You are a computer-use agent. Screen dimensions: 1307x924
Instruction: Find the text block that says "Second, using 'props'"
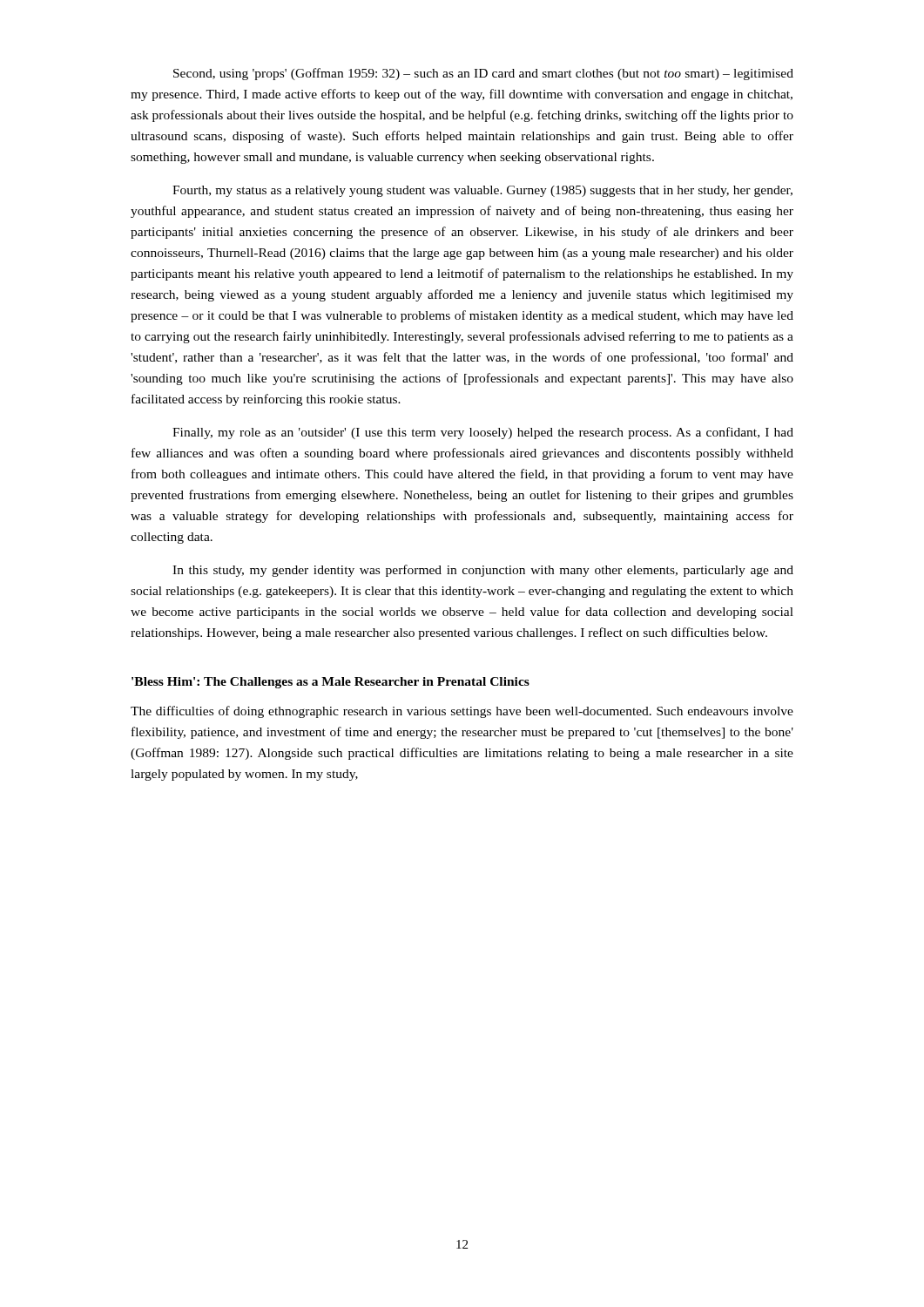(462, 115)
